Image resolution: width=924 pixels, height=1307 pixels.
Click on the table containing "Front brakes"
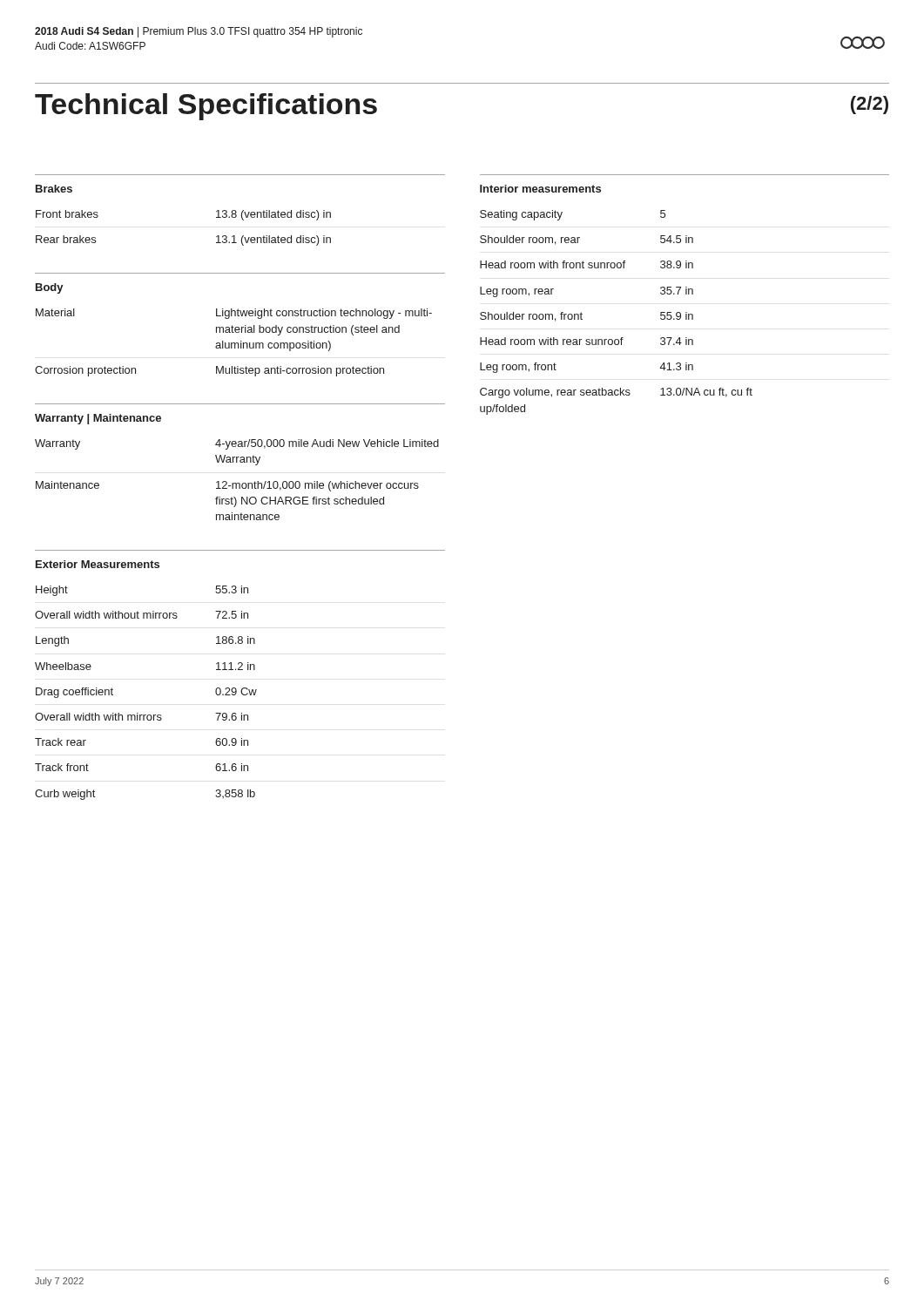pos(240,227)
